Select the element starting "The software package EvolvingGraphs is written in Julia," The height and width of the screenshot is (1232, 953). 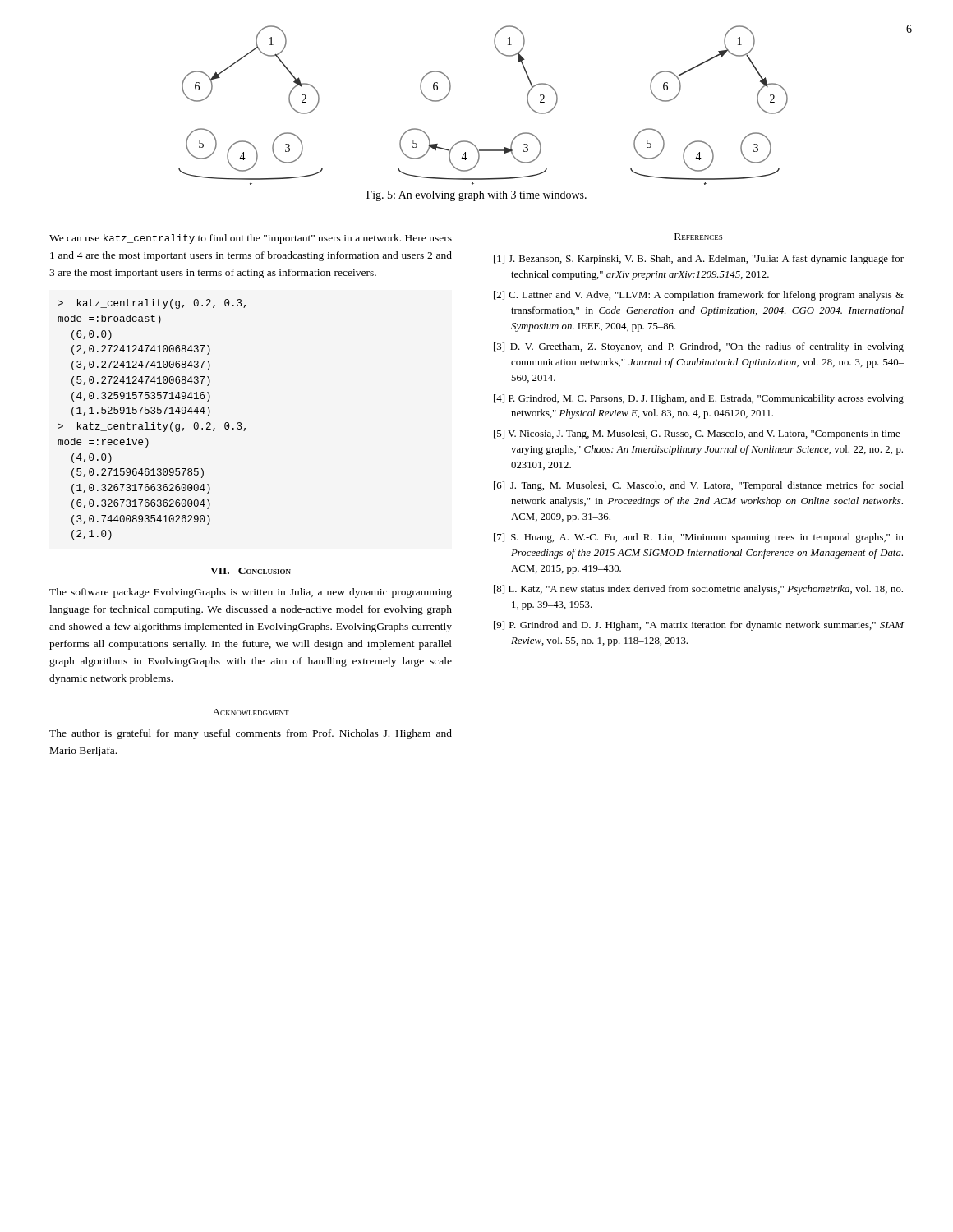(x=251, y=635)
